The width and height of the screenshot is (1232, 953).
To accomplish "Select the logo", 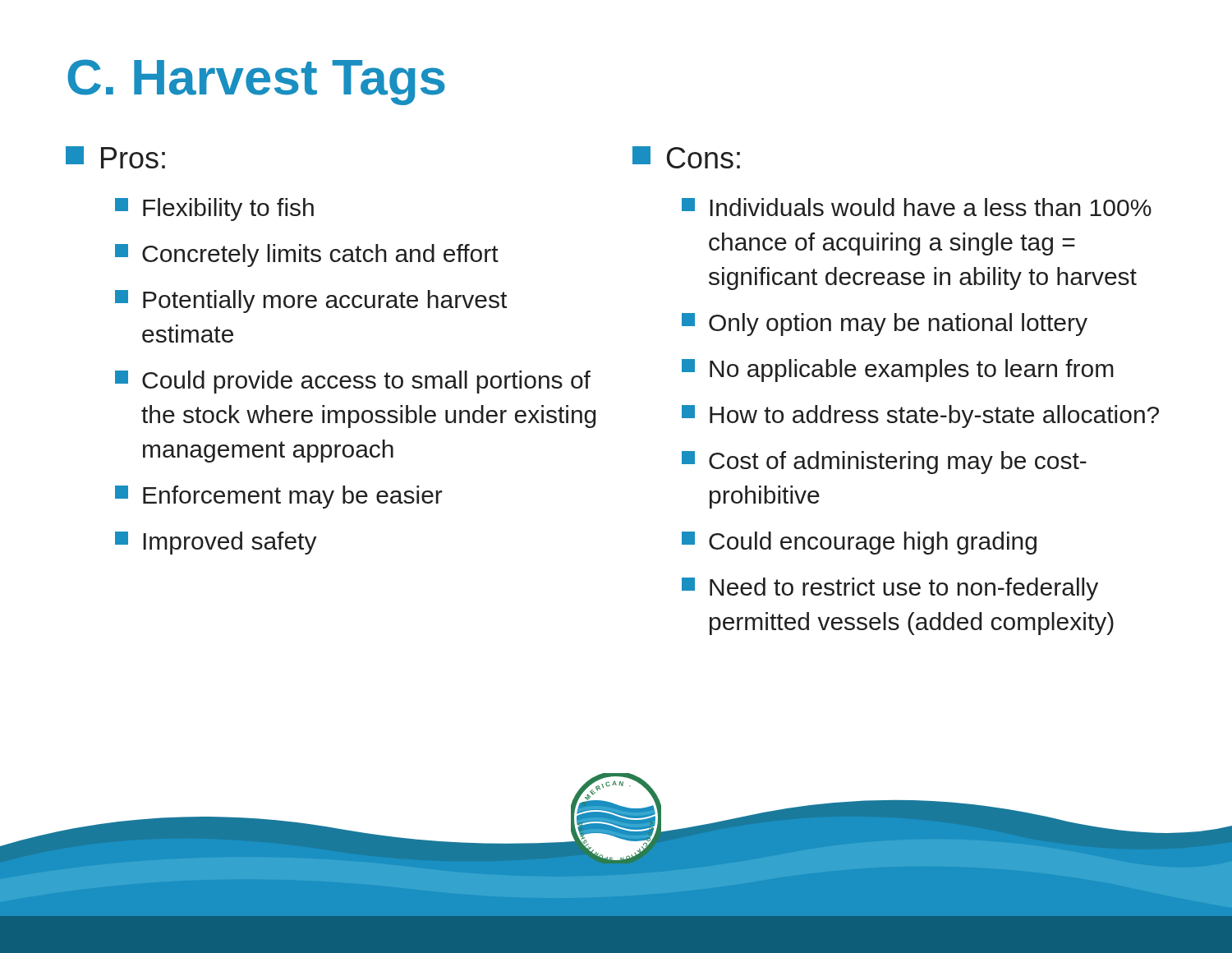I will (x=616, y=820).
